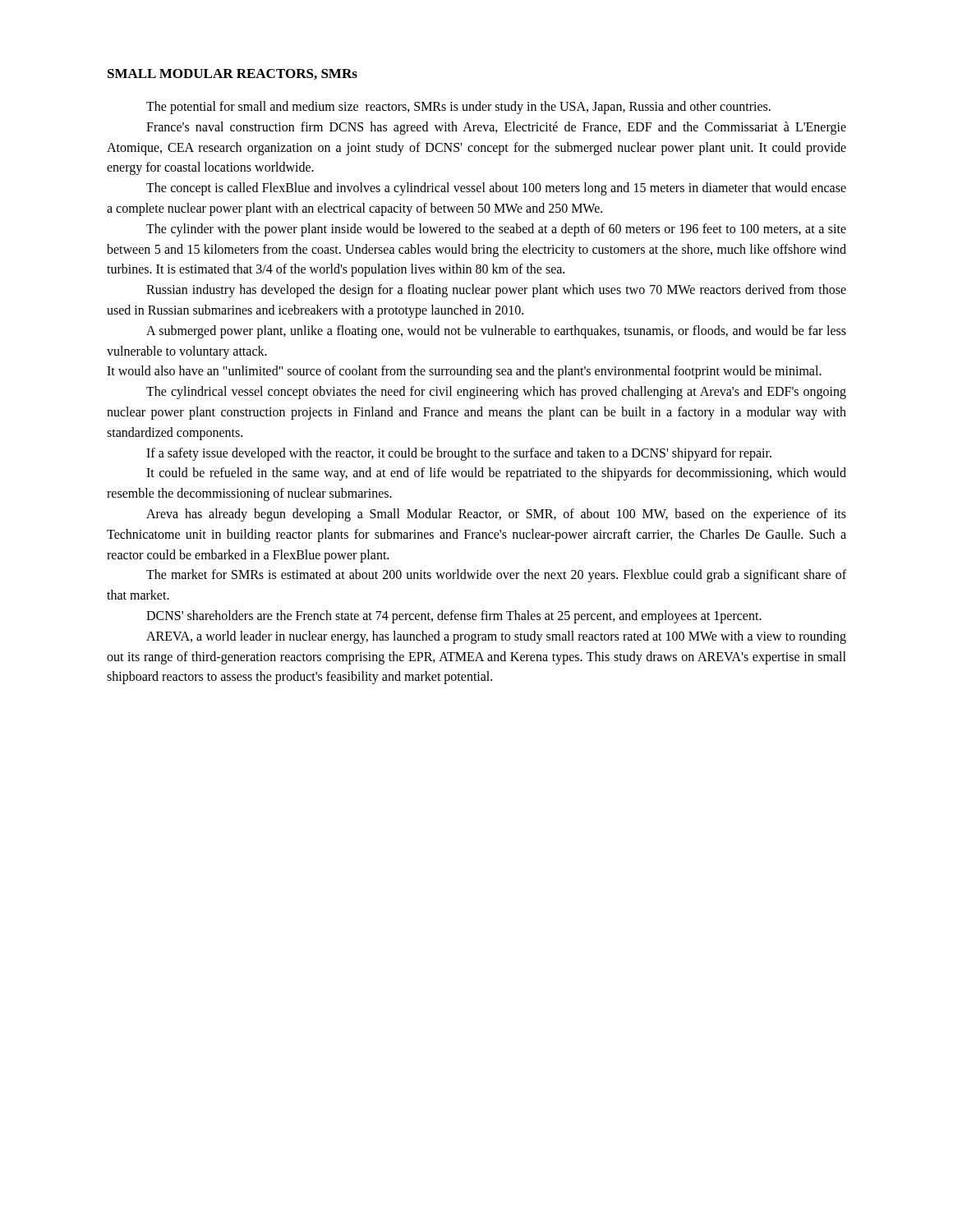Image resolution: width=953 pixels, height=1232 pixels.
Task: Point to the passage starting "SMALL MODULAR REACTORS, SMRs"
Action: [x=232, y=73]
